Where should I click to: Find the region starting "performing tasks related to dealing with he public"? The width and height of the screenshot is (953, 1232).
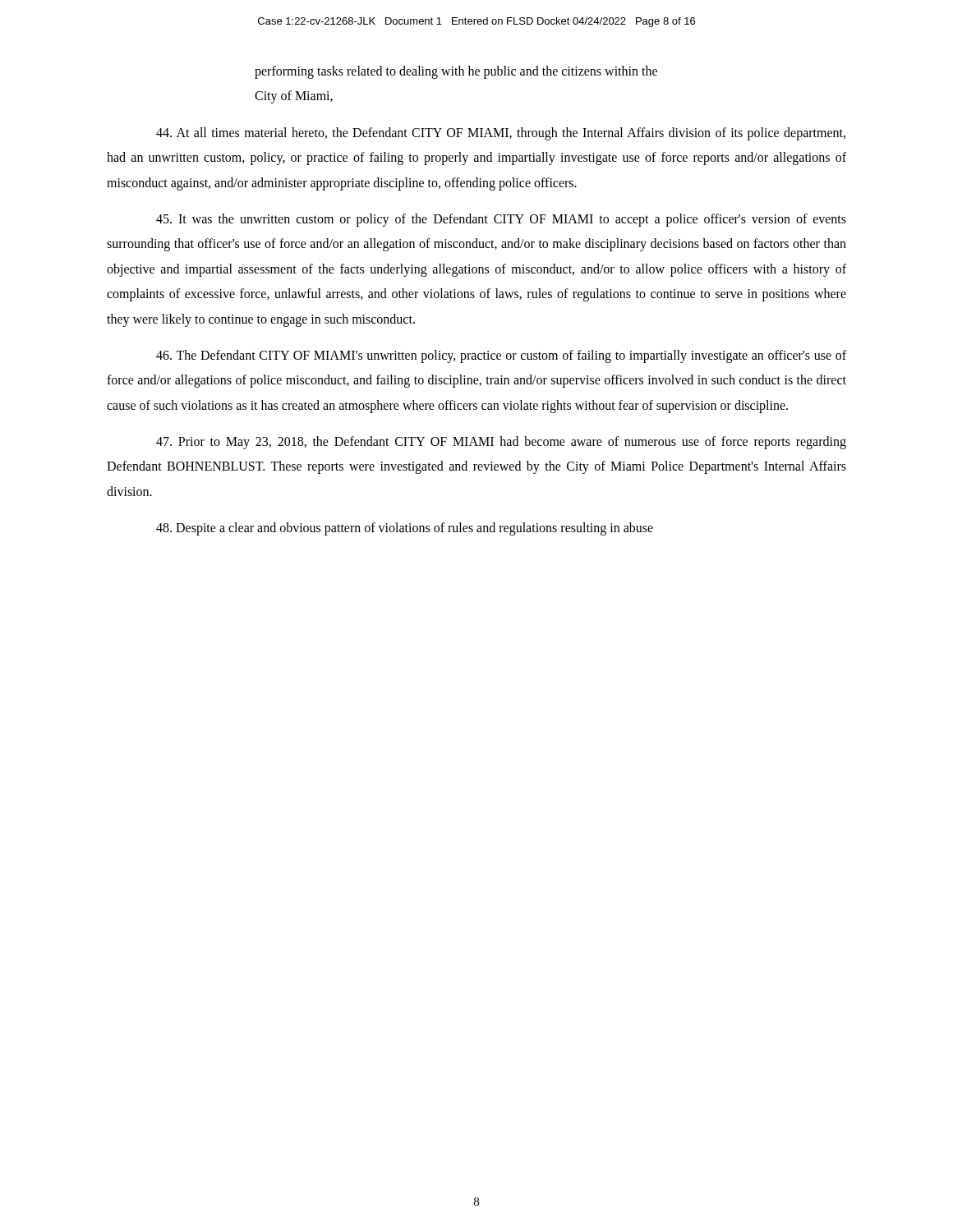550,84
